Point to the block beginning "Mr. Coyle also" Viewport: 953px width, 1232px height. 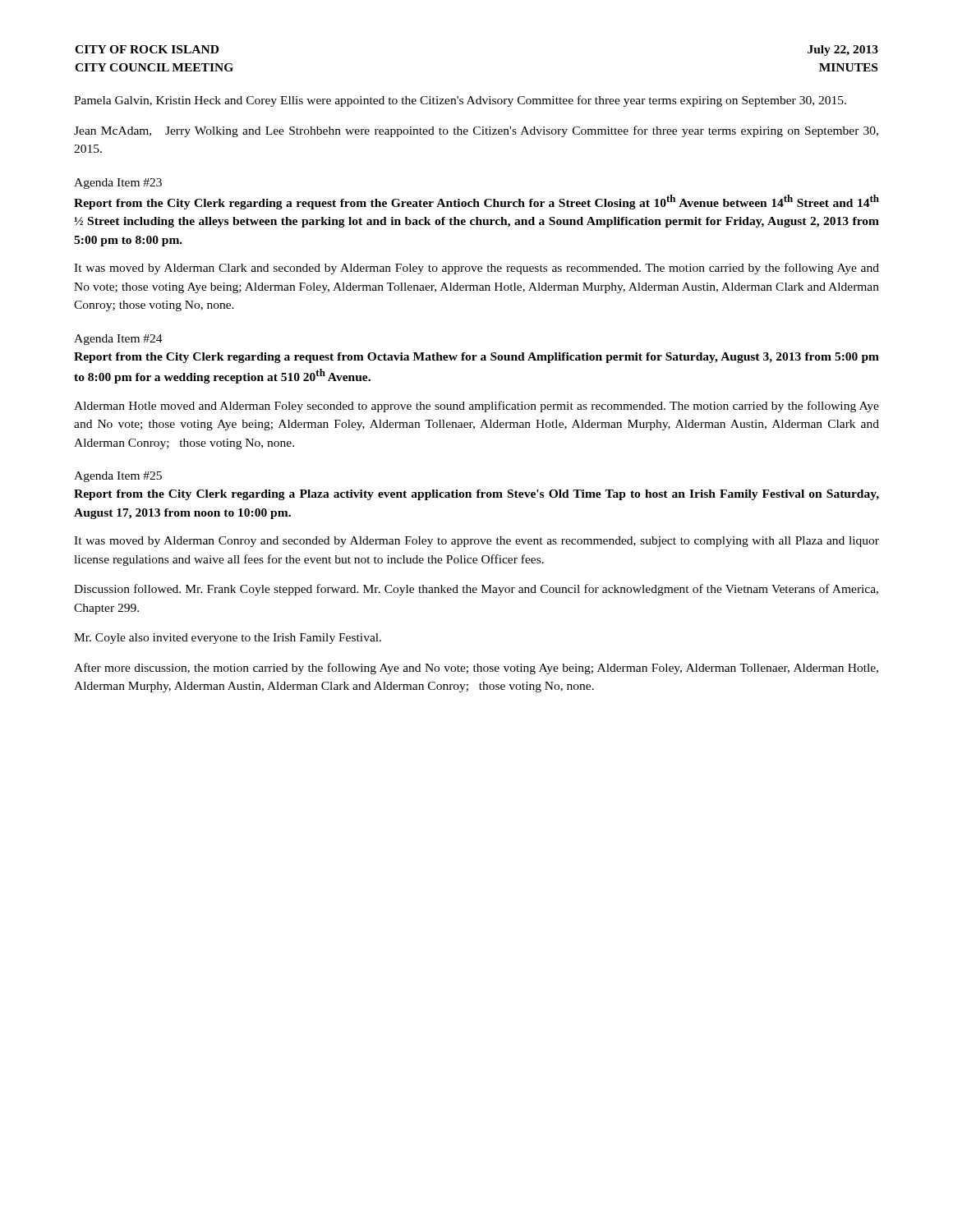(228, 637)
